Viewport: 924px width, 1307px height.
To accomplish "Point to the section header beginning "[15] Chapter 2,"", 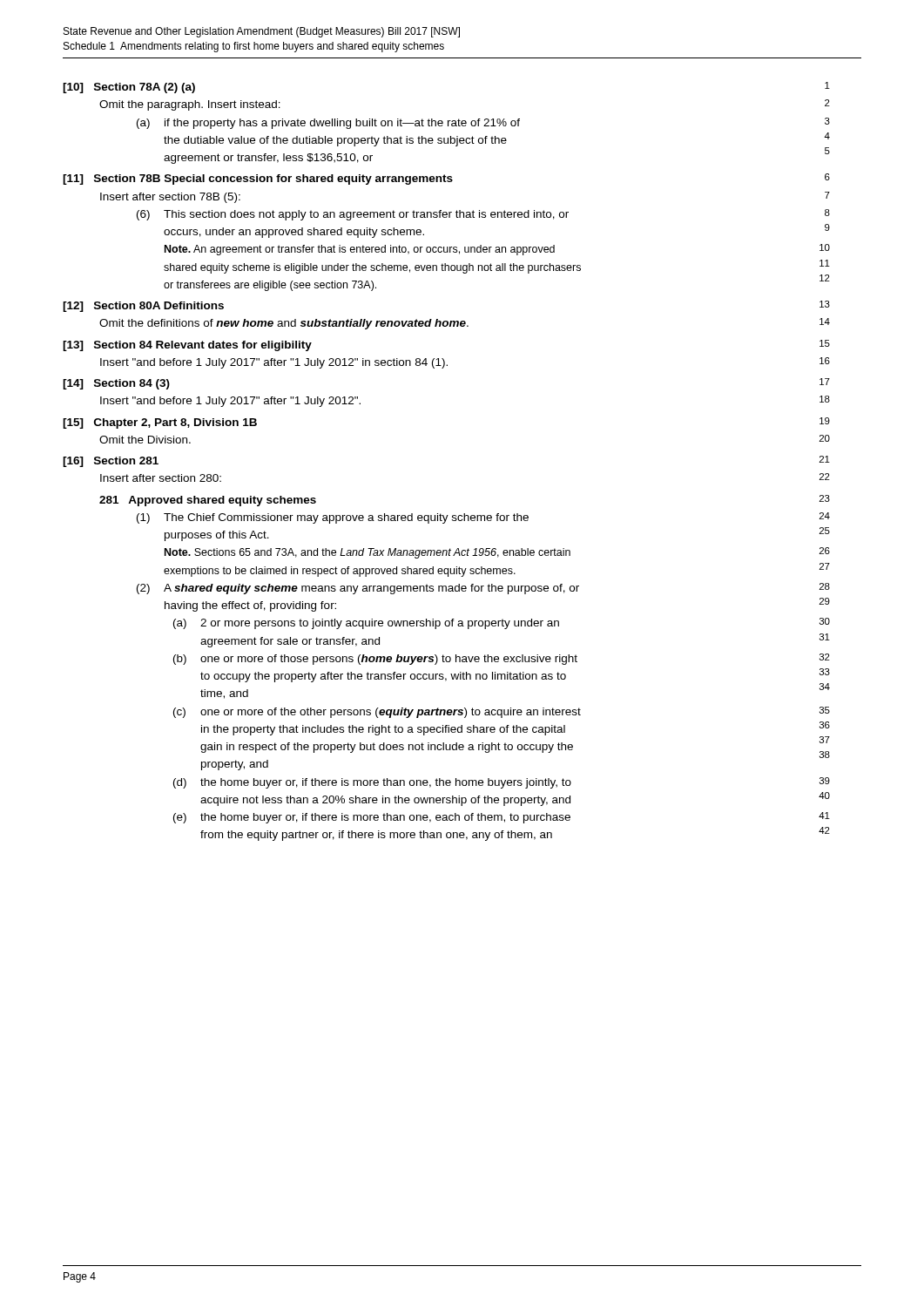I will click(160, 422).
